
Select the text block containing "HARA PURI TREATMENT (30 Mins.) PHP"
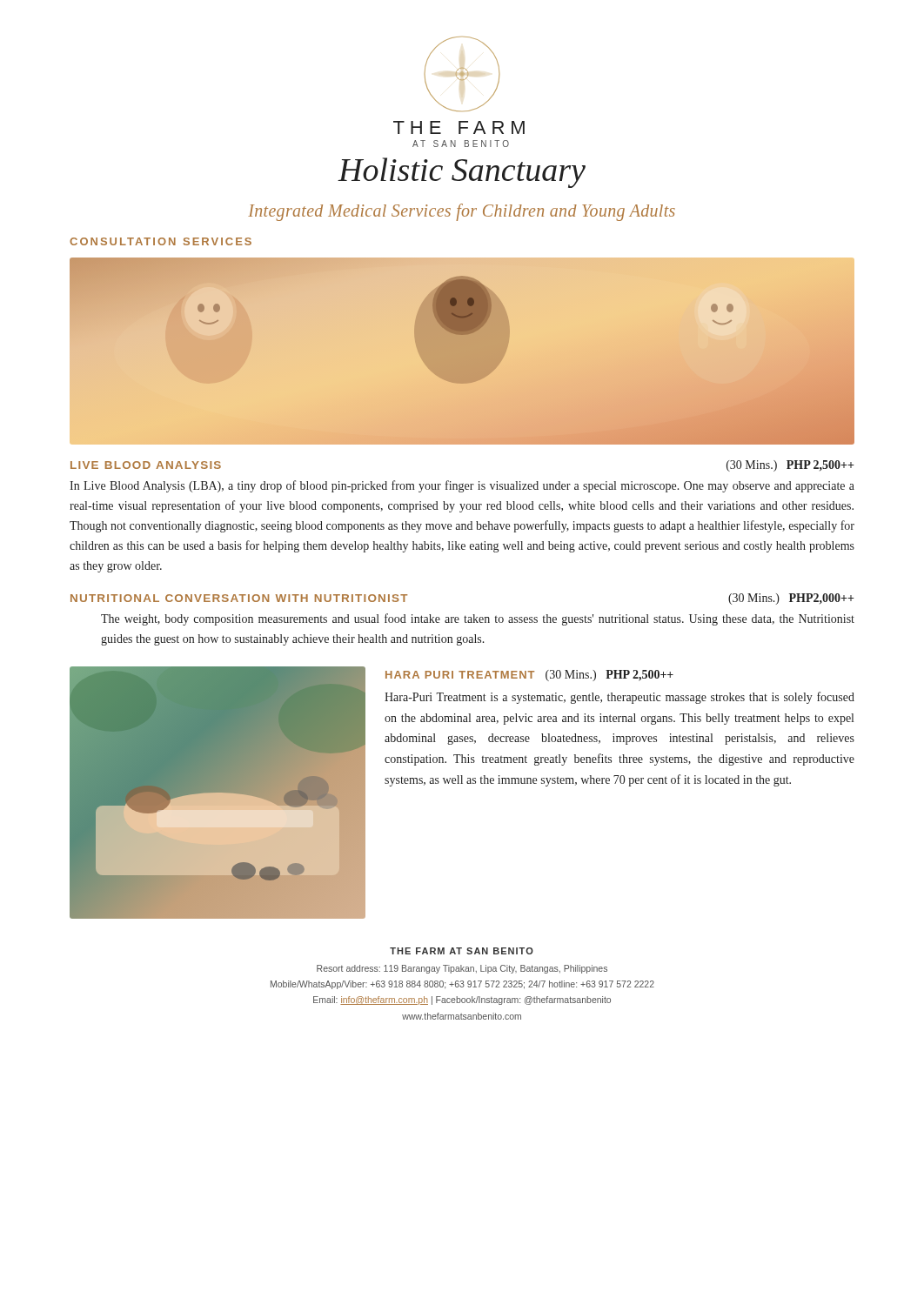click(619, 728)
